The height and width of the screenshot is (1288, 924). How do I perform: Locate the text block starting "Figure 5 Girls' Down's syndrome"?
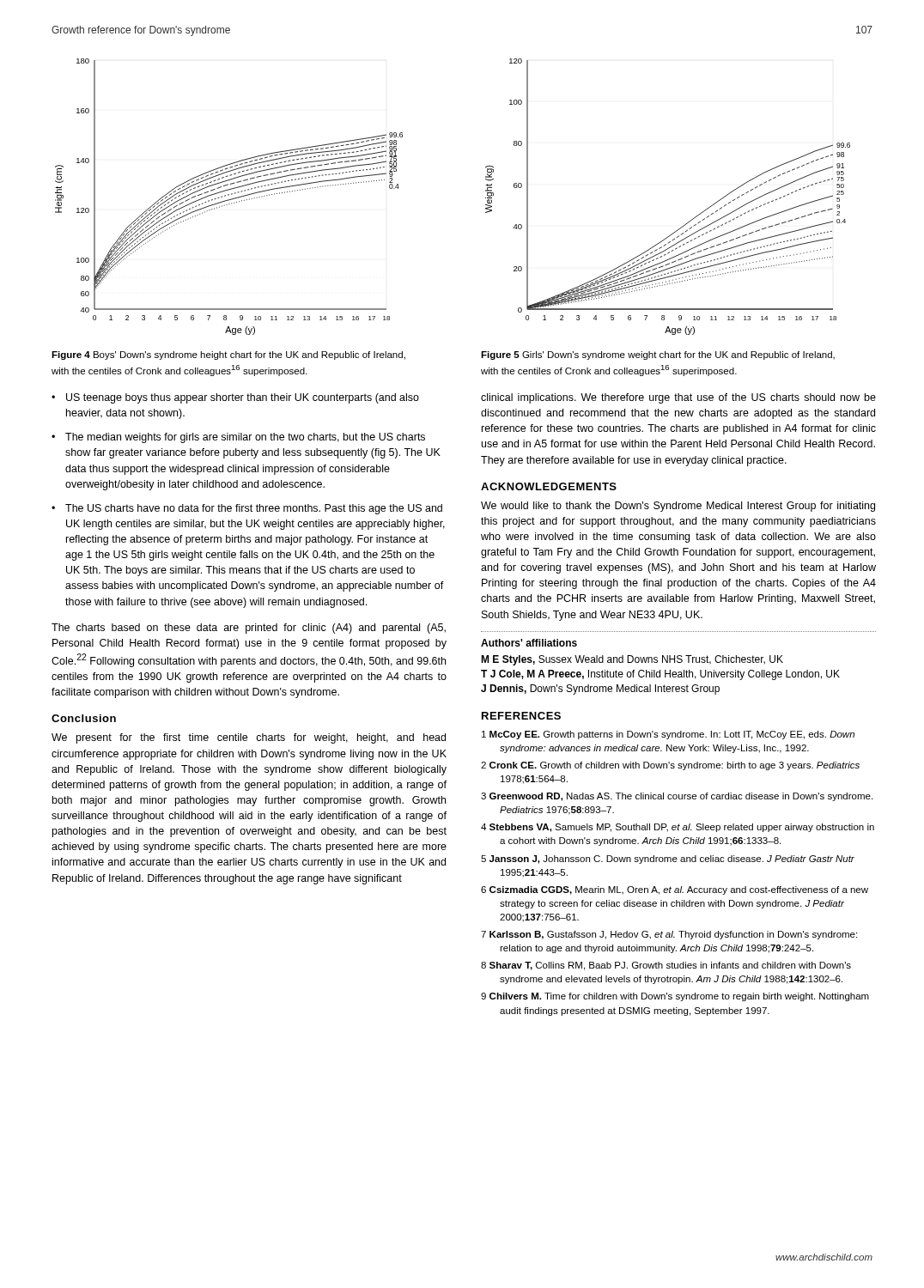tap(658, 363)
